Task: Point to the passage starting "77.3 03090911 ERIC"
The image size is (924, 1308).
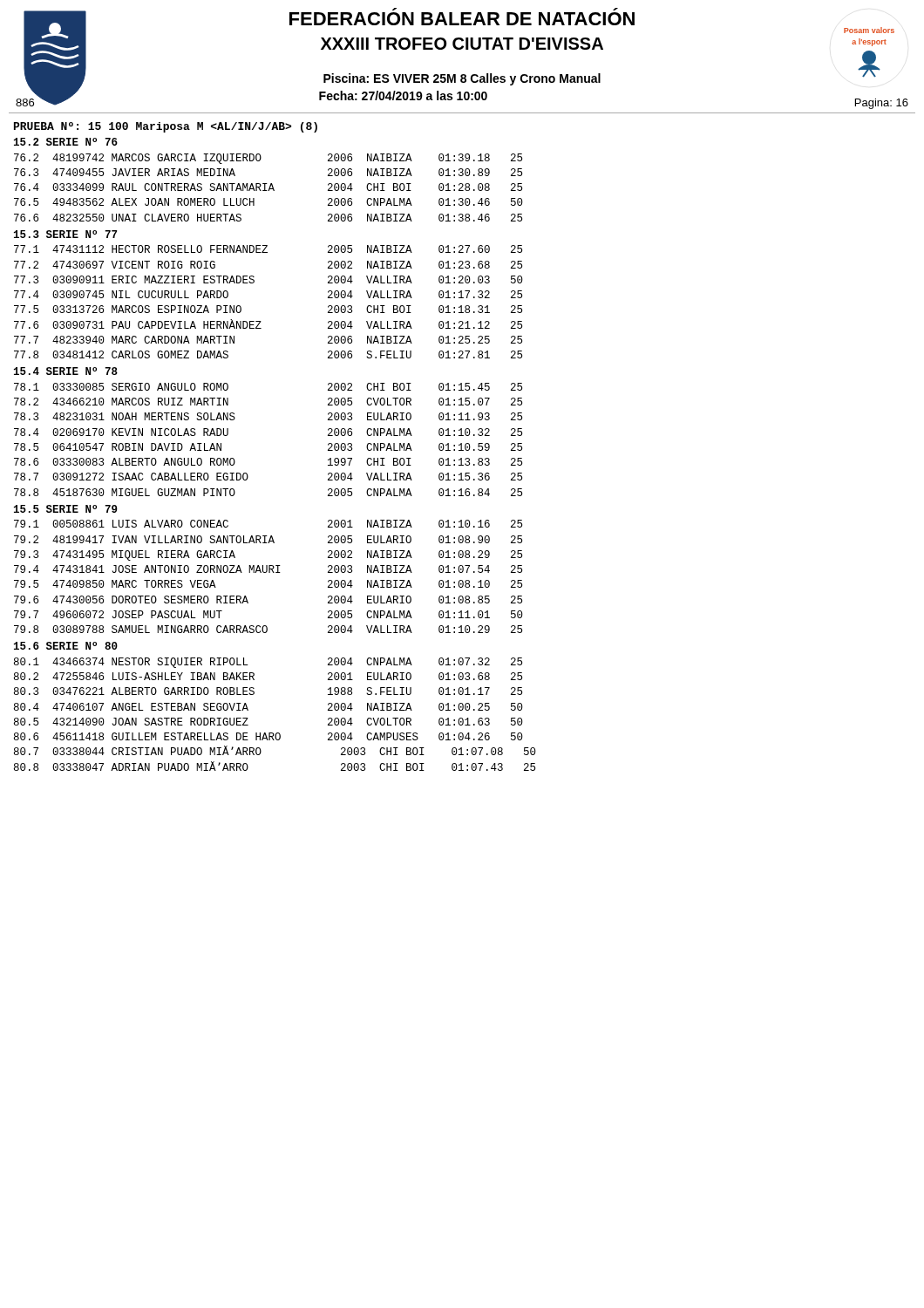Action: pyautogui.click(x=23, y=279)
